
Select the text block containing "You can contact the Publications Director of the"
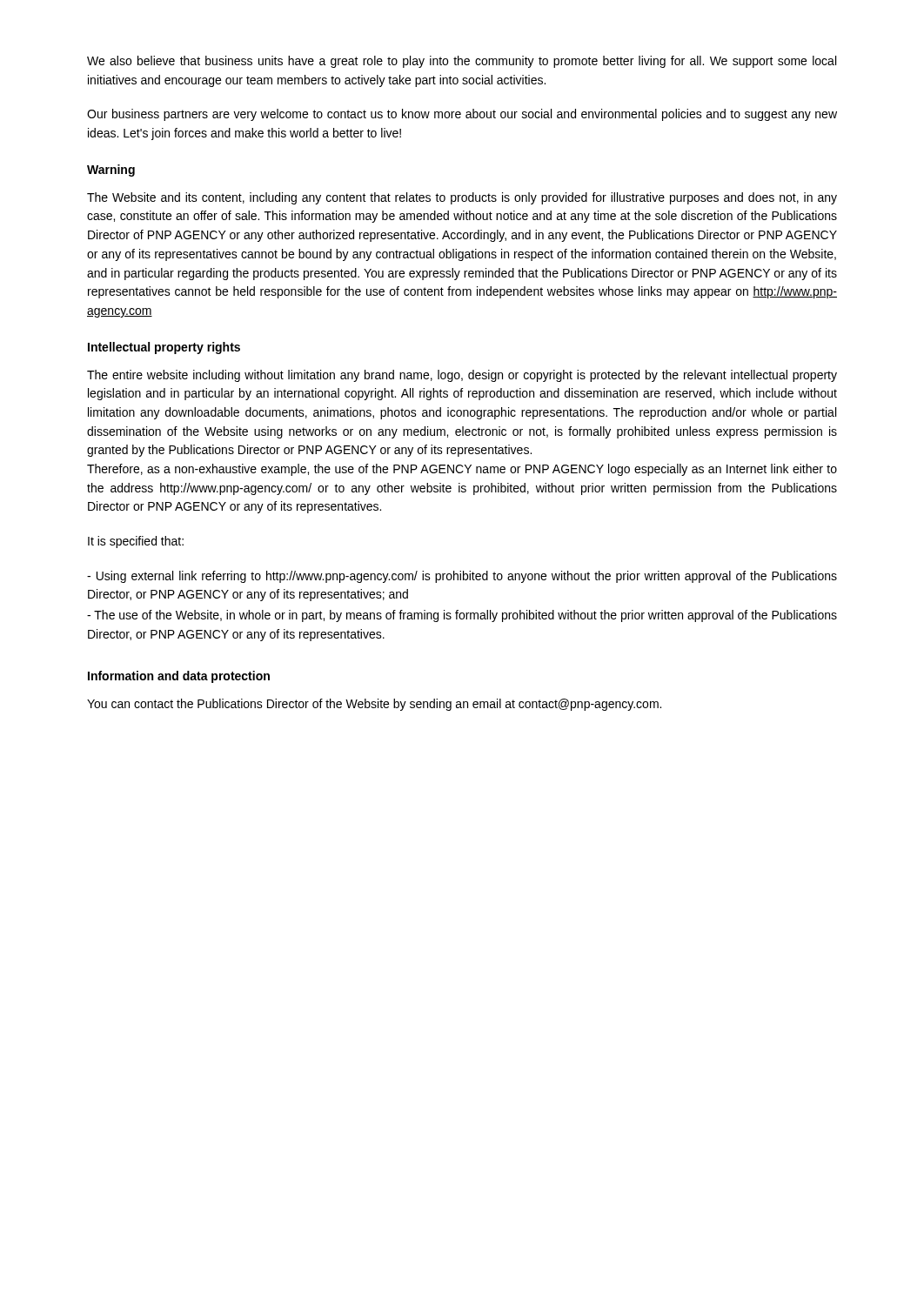click(375, 703)
